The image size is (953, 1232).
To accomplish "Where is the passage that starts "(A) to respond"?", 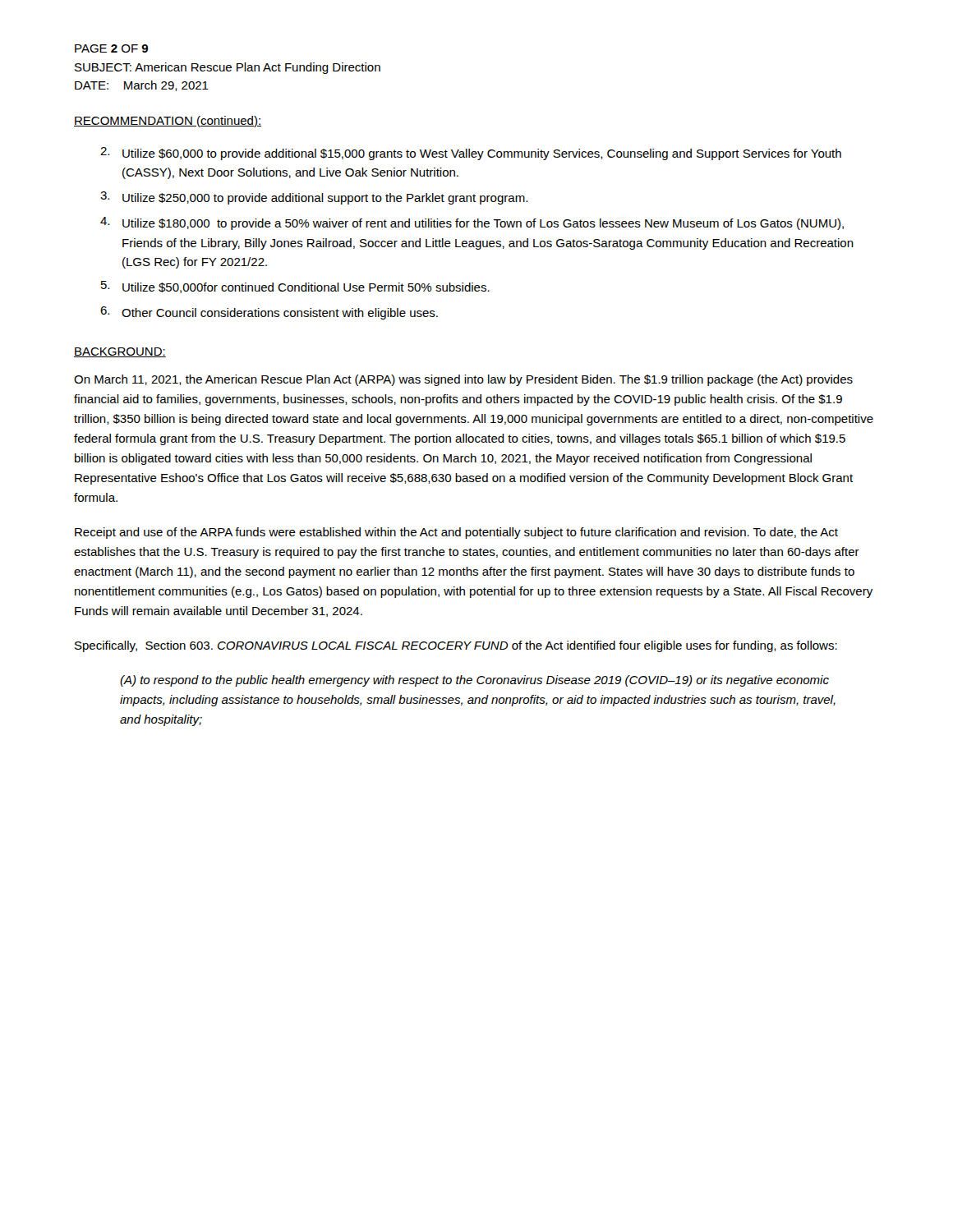I will click(x=478, y=699).
